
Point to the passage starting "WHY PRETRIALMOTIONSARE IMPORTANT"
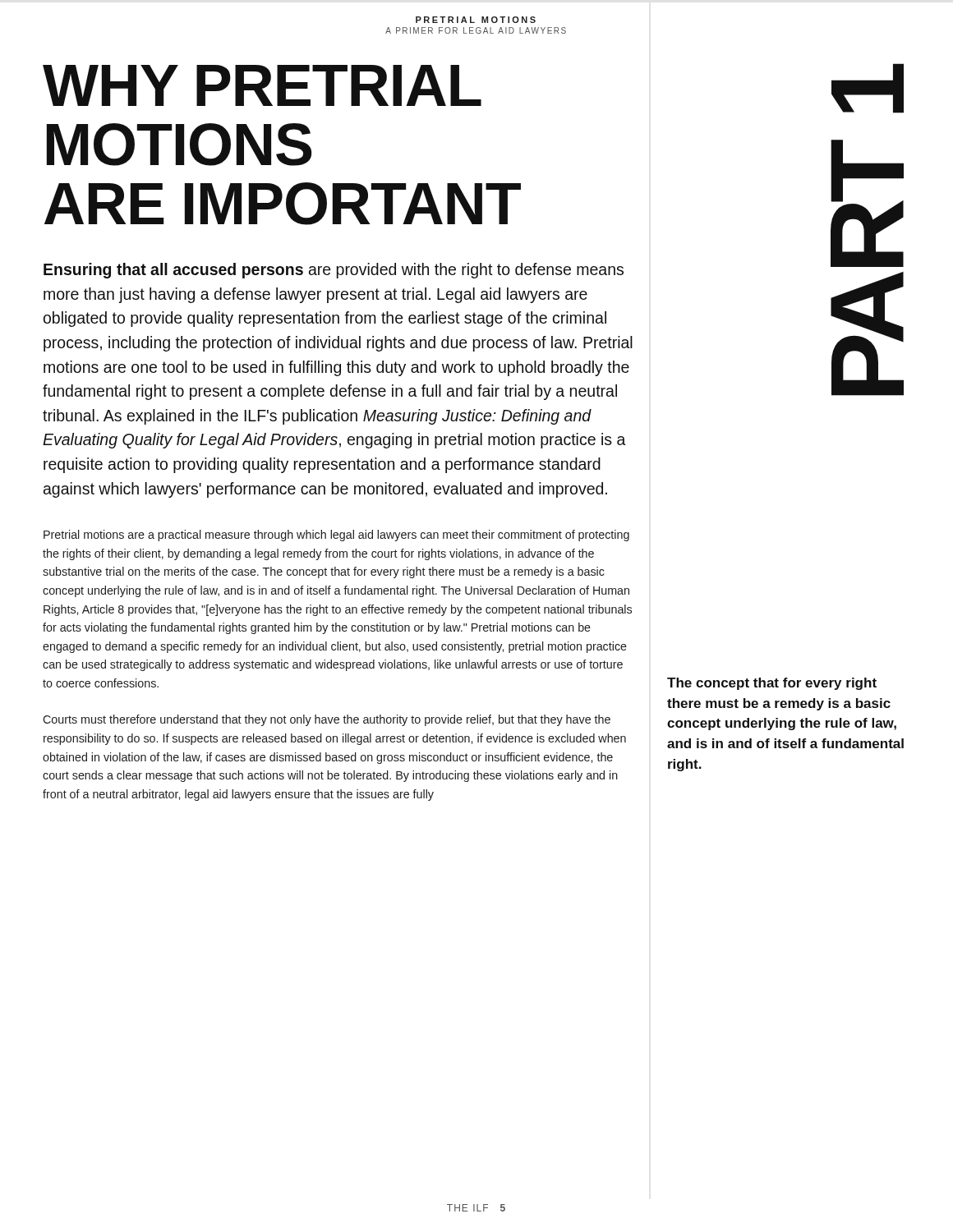click(x=282, y=145)
